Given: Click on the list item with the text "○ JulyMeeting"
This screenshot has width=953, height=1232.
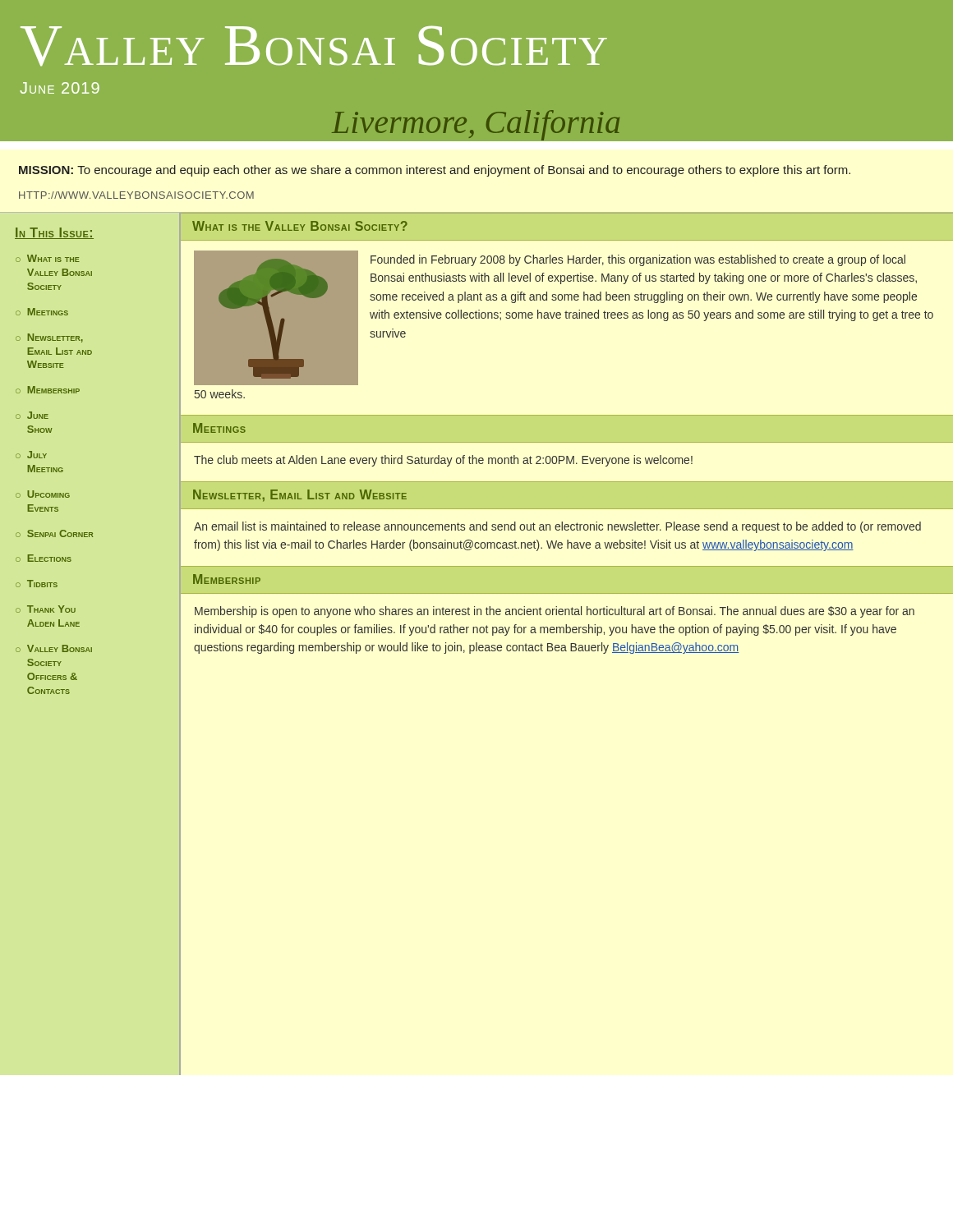Looking at the screenshot, I should click(39, 462).
